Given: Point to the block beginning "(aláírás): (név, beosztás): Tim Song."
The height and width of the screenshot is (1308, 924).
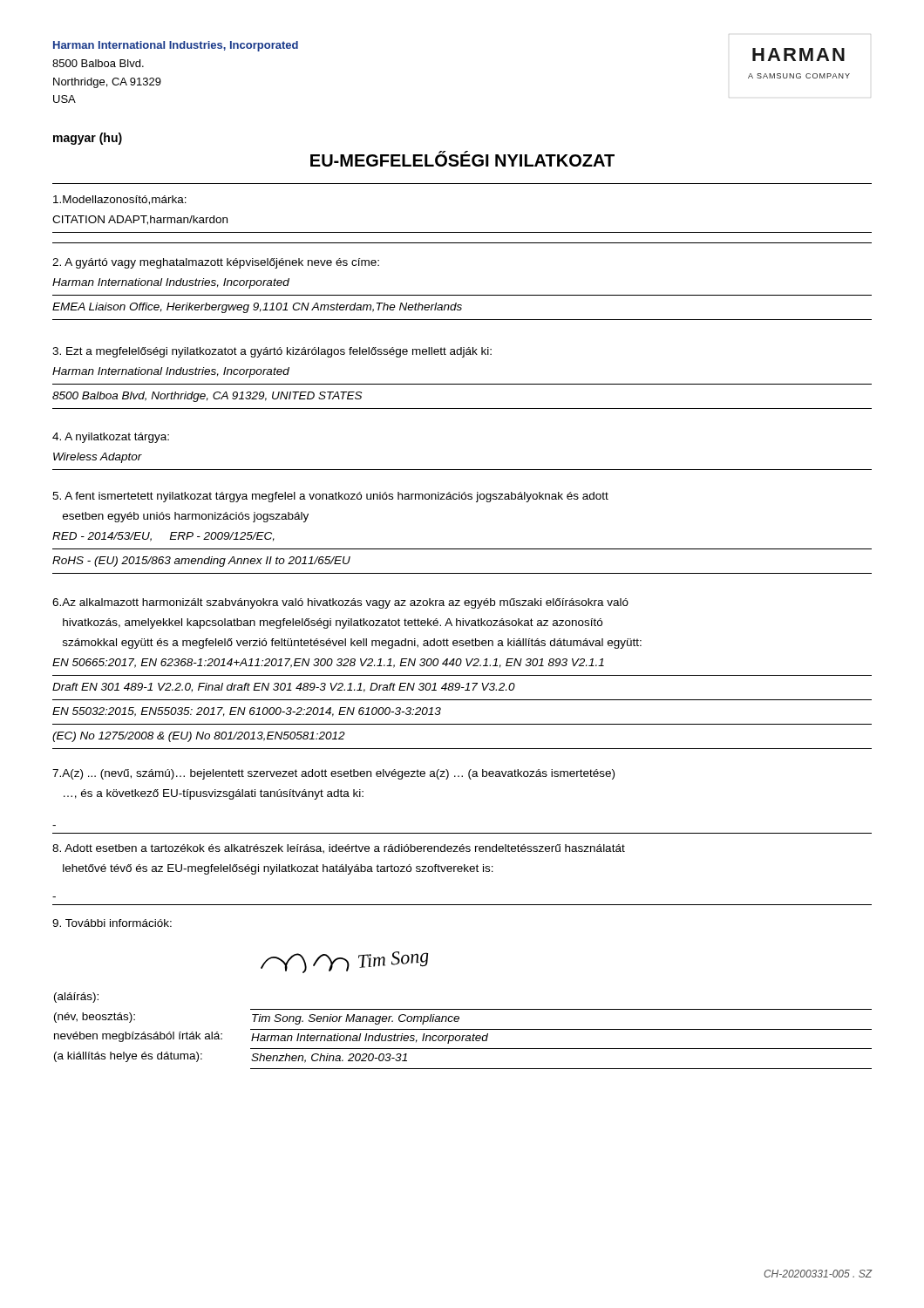Looking at the screenshot, I should [x=462, y=1029].
